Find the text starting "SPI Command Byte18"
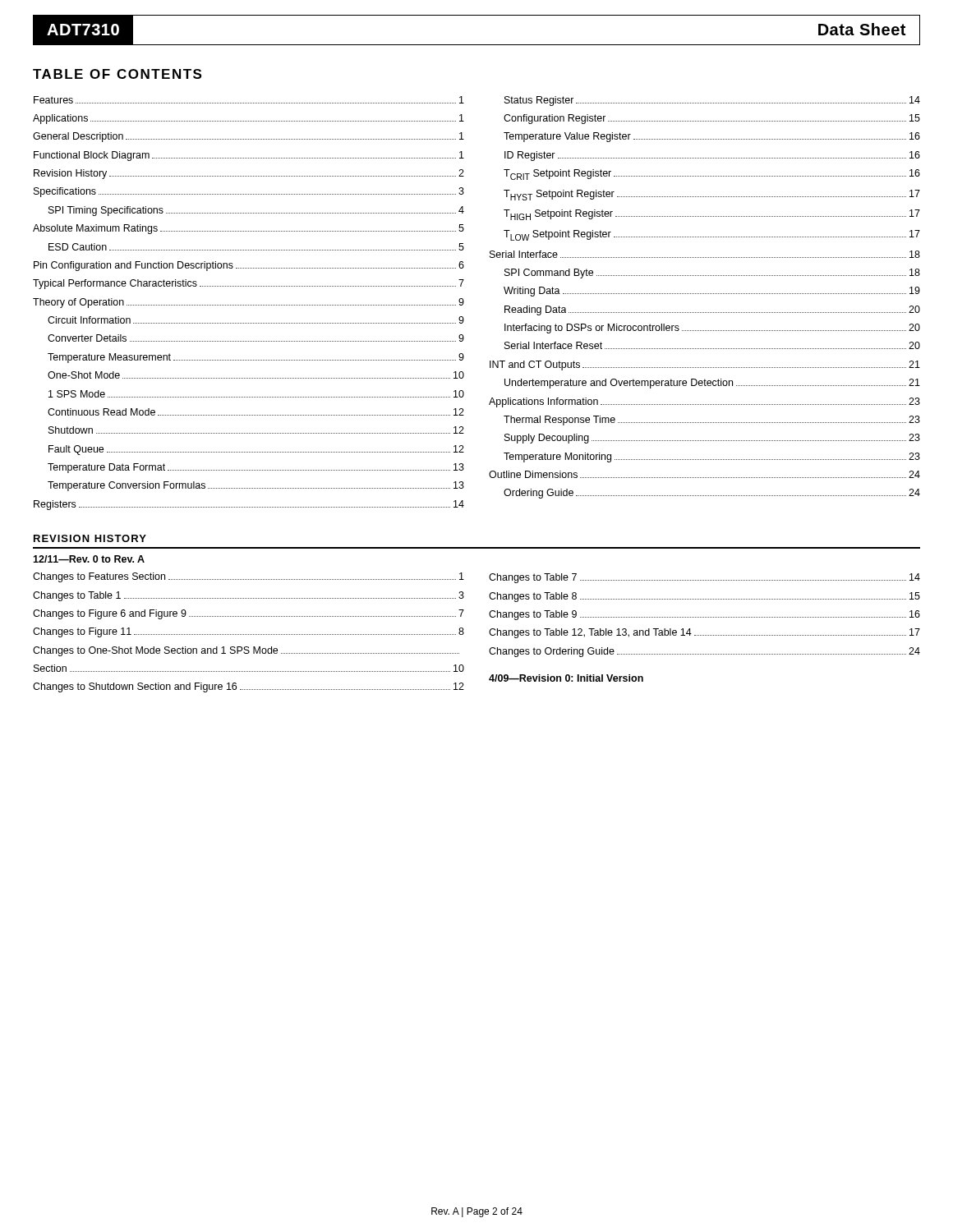 coord(704,273)
